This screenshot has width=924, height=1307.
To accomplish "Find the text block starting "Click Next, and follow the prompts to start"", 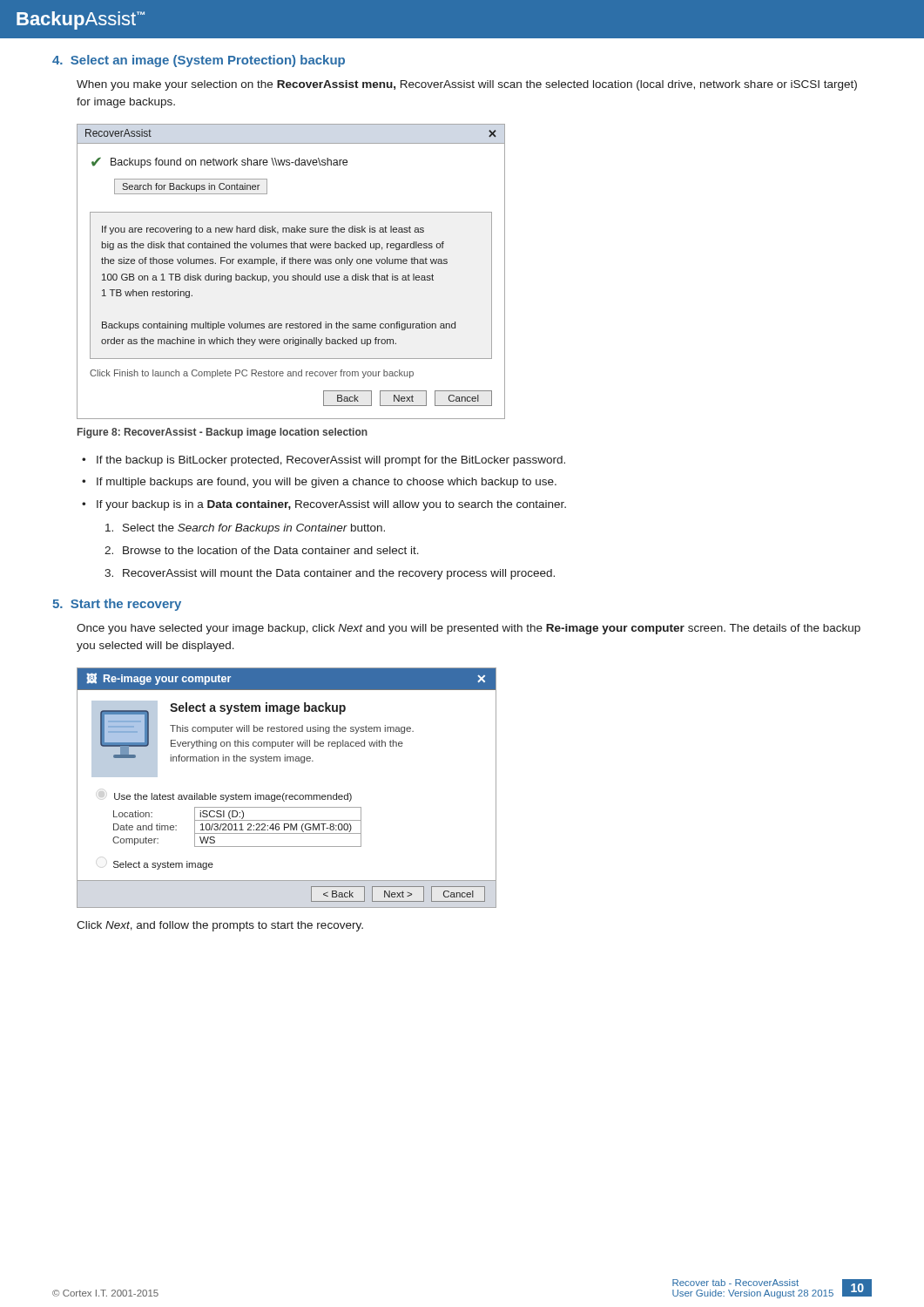I will 220,925.
